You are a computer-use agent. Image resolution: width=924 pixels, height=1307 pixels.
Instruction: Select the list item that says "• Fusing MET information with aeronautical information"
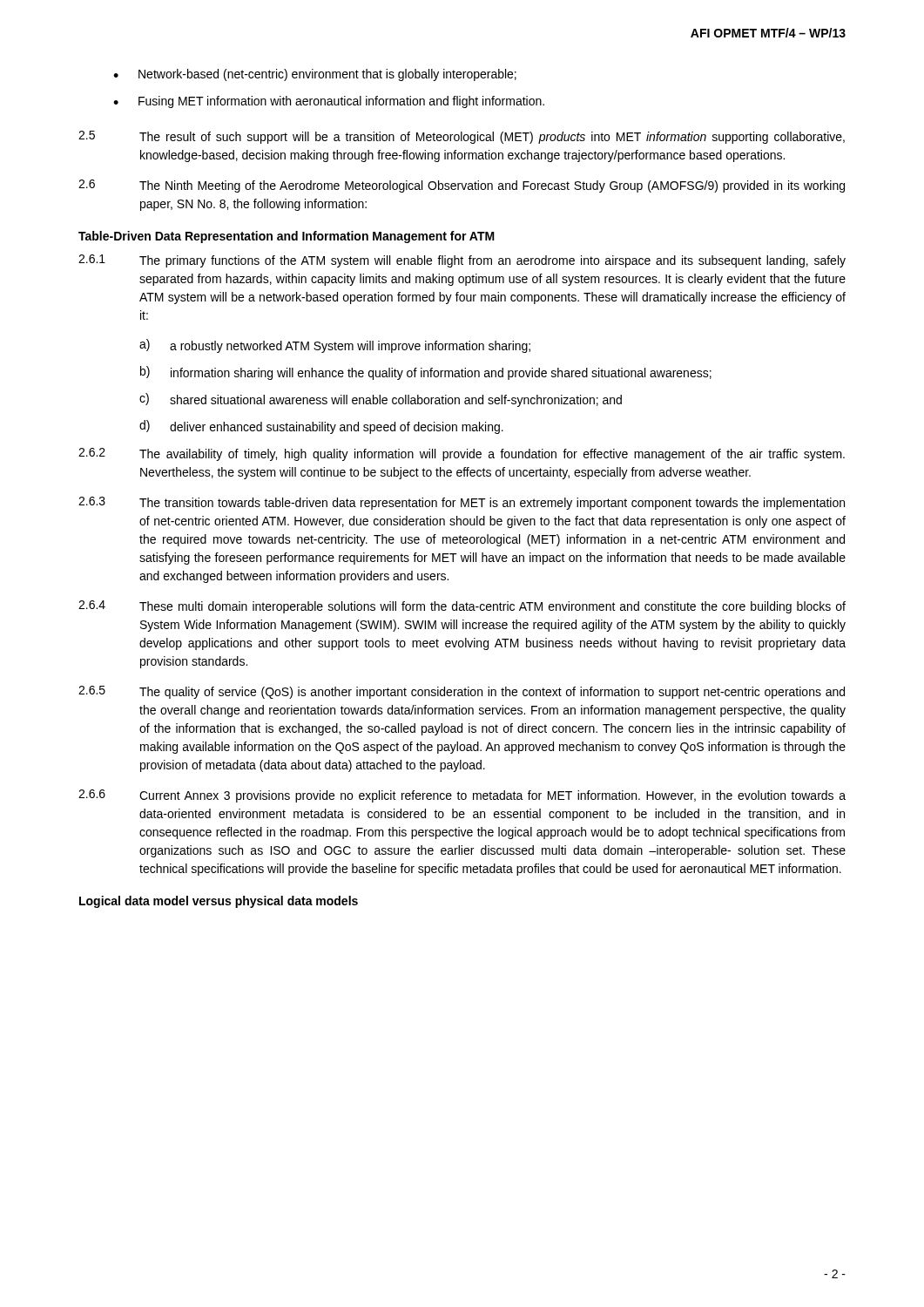[479, 104]
